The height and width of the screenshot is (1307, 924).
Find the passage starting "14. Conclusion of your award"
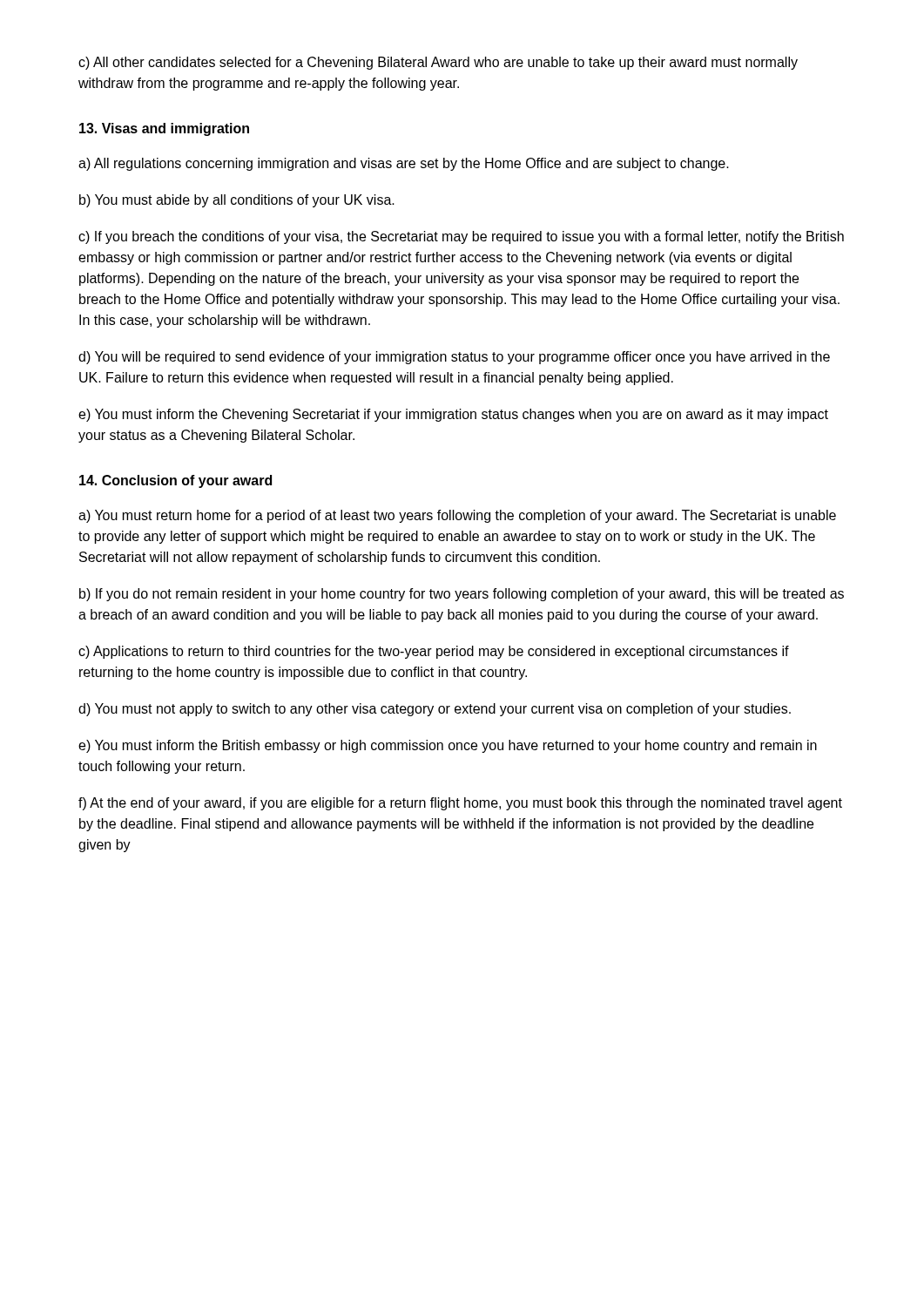(x=176, y=481)
